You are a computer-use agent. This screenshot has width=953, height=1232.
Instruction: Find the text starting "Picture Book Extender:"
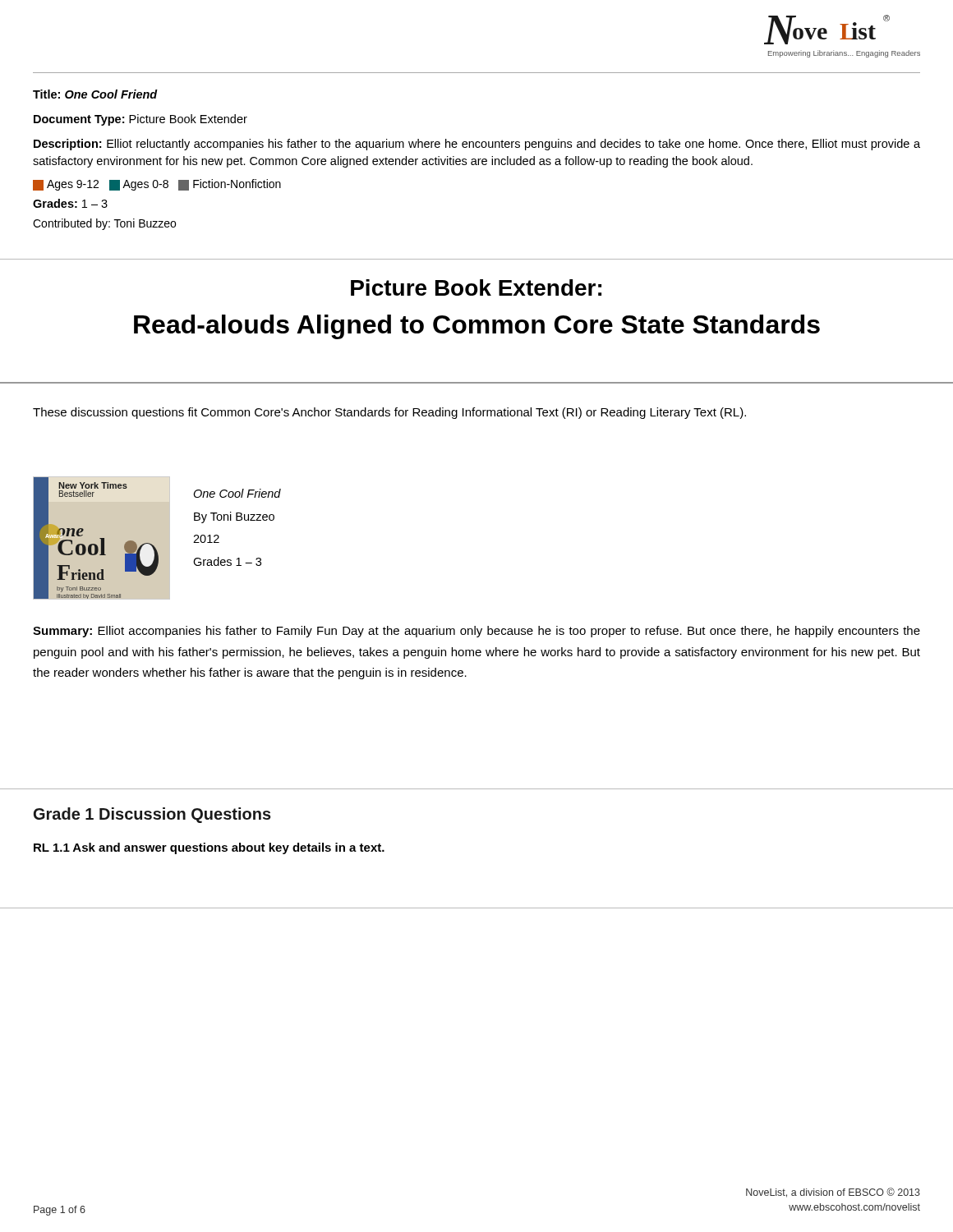476,288
